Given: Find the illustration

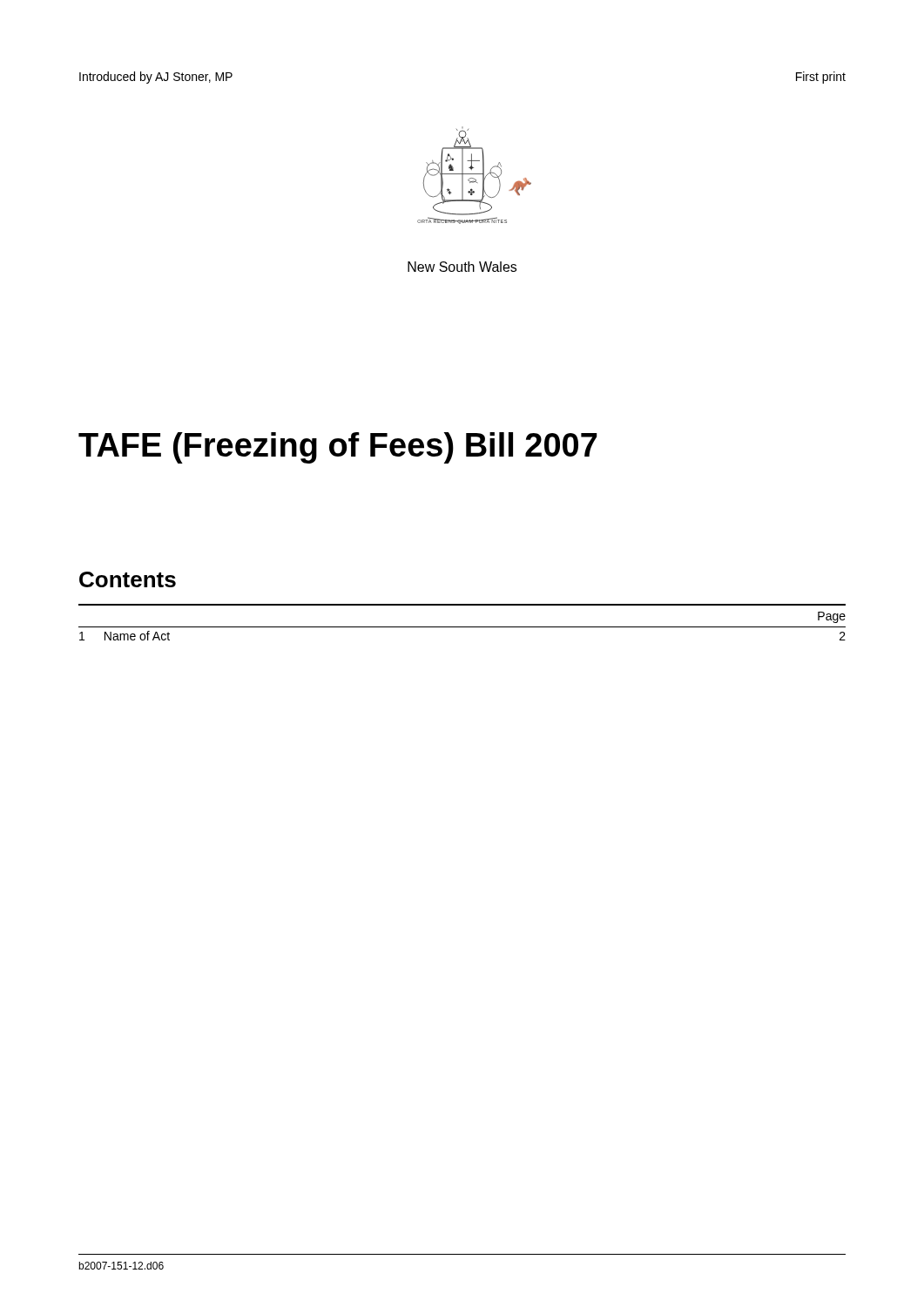Looking at the screenshot, I should [x=462, y=183].
